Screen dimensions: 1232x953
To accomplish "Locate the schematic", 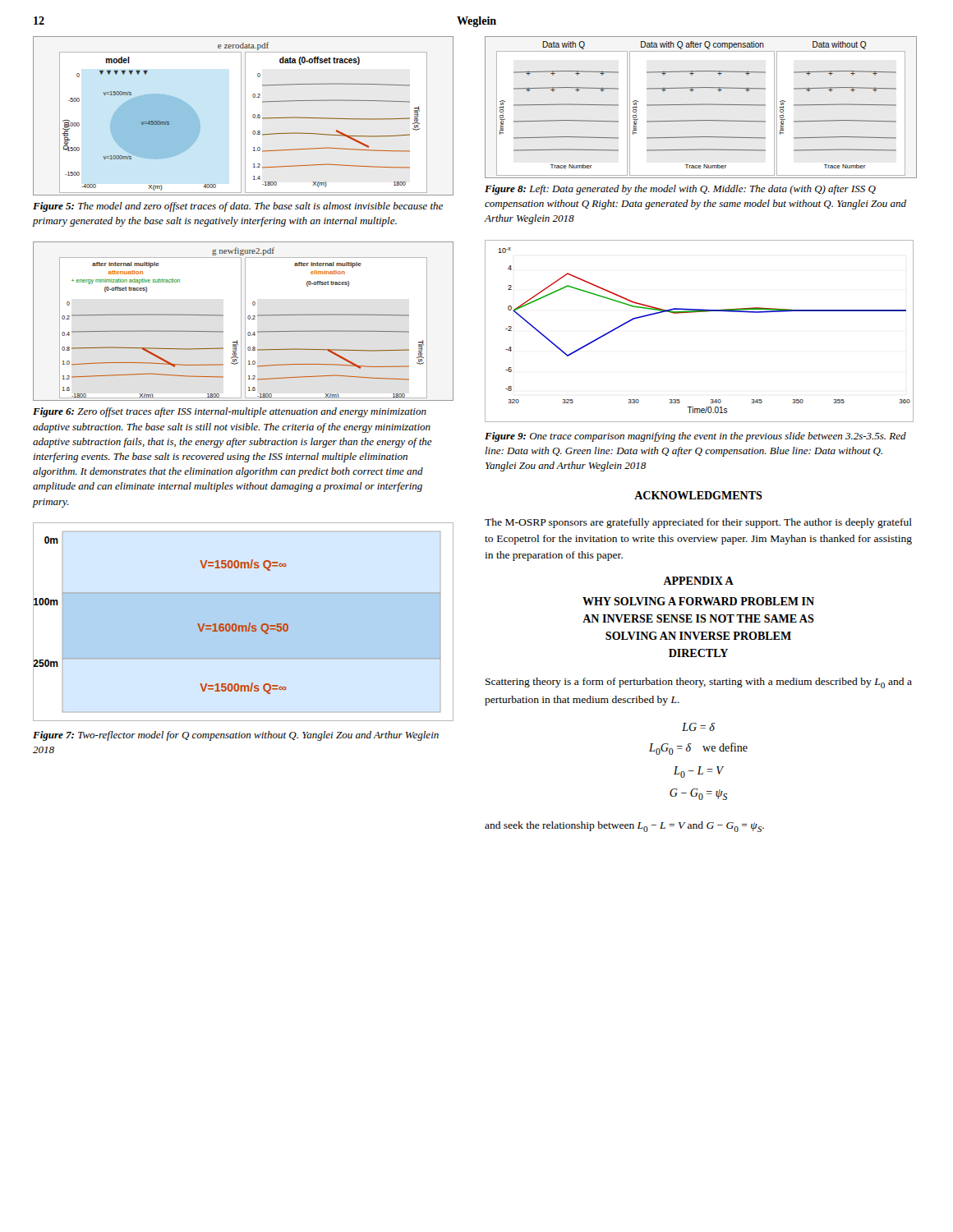I will pyautogui.click(x=246, y=623).
